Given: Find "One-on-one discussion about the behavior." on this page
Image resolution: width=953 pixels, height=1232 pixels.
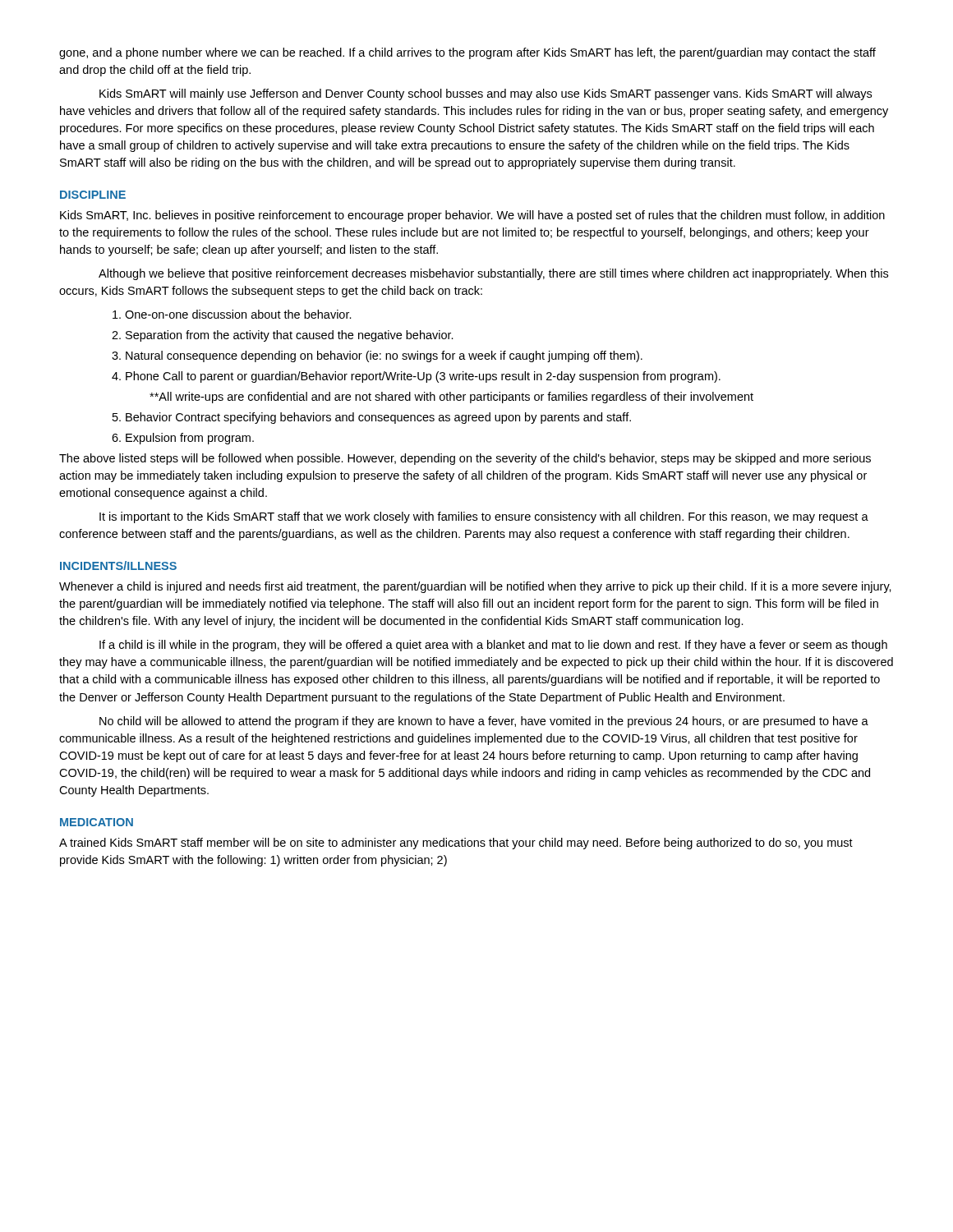Looking at the screenshot, I should (x=232, y=314).
